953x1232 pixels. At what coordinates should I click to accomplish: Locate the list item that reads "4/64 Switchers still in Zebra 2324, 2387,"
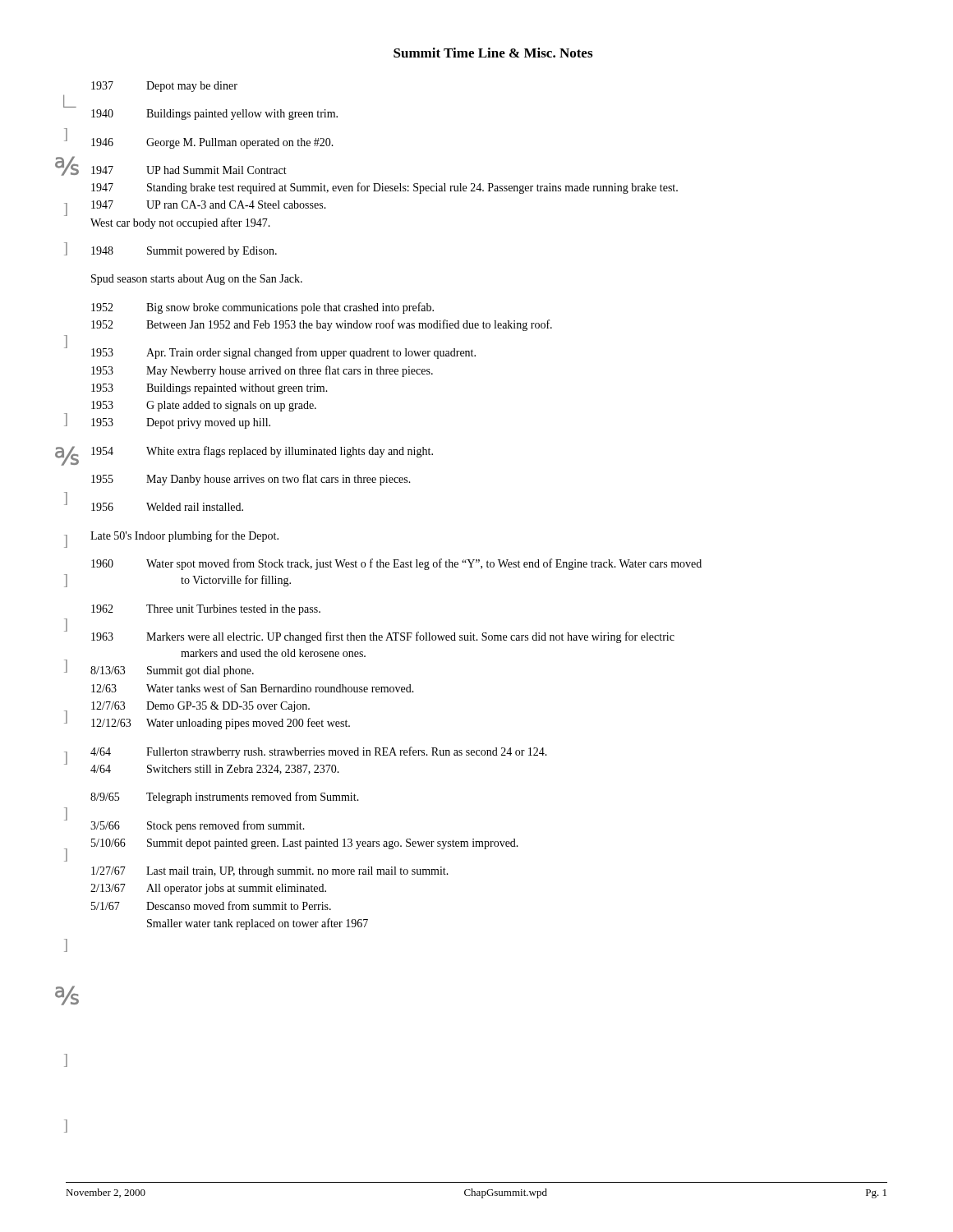(x=215, y=770)
